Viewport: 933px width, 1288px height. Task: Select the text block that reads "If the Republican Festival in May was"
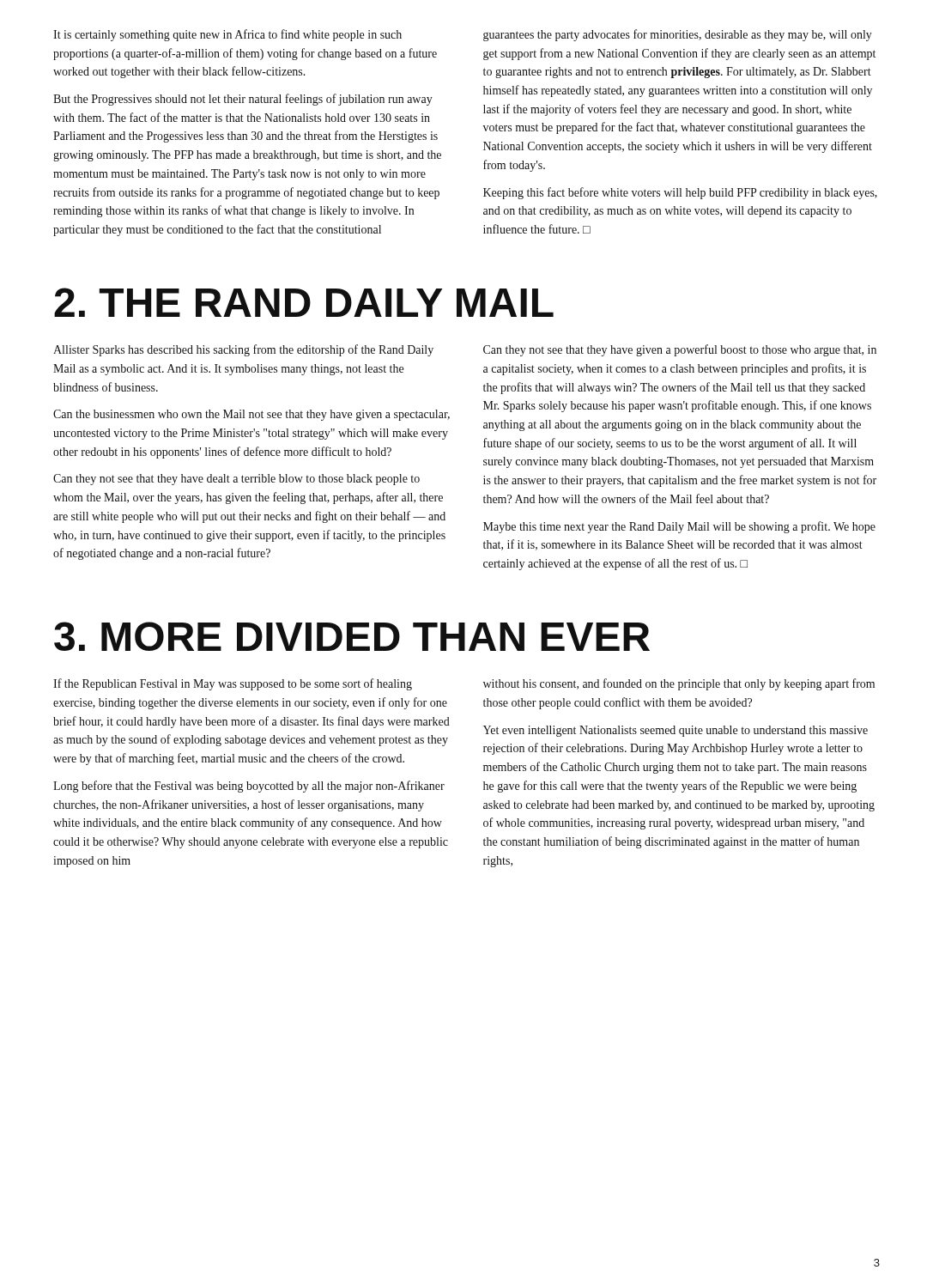pyautogui.click(x=235, y=685)
